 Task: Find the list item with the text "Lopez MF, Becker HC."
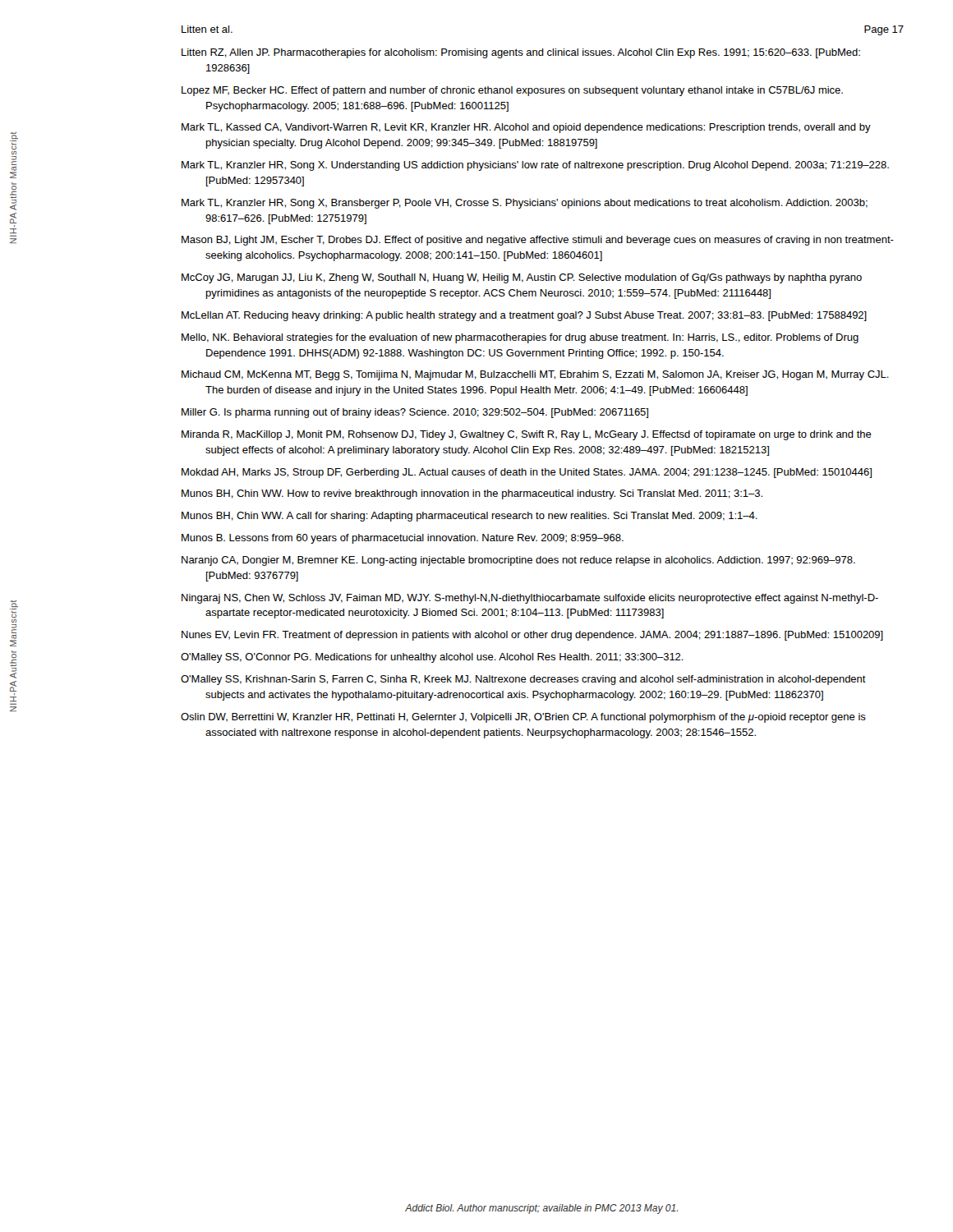(512, 97)
